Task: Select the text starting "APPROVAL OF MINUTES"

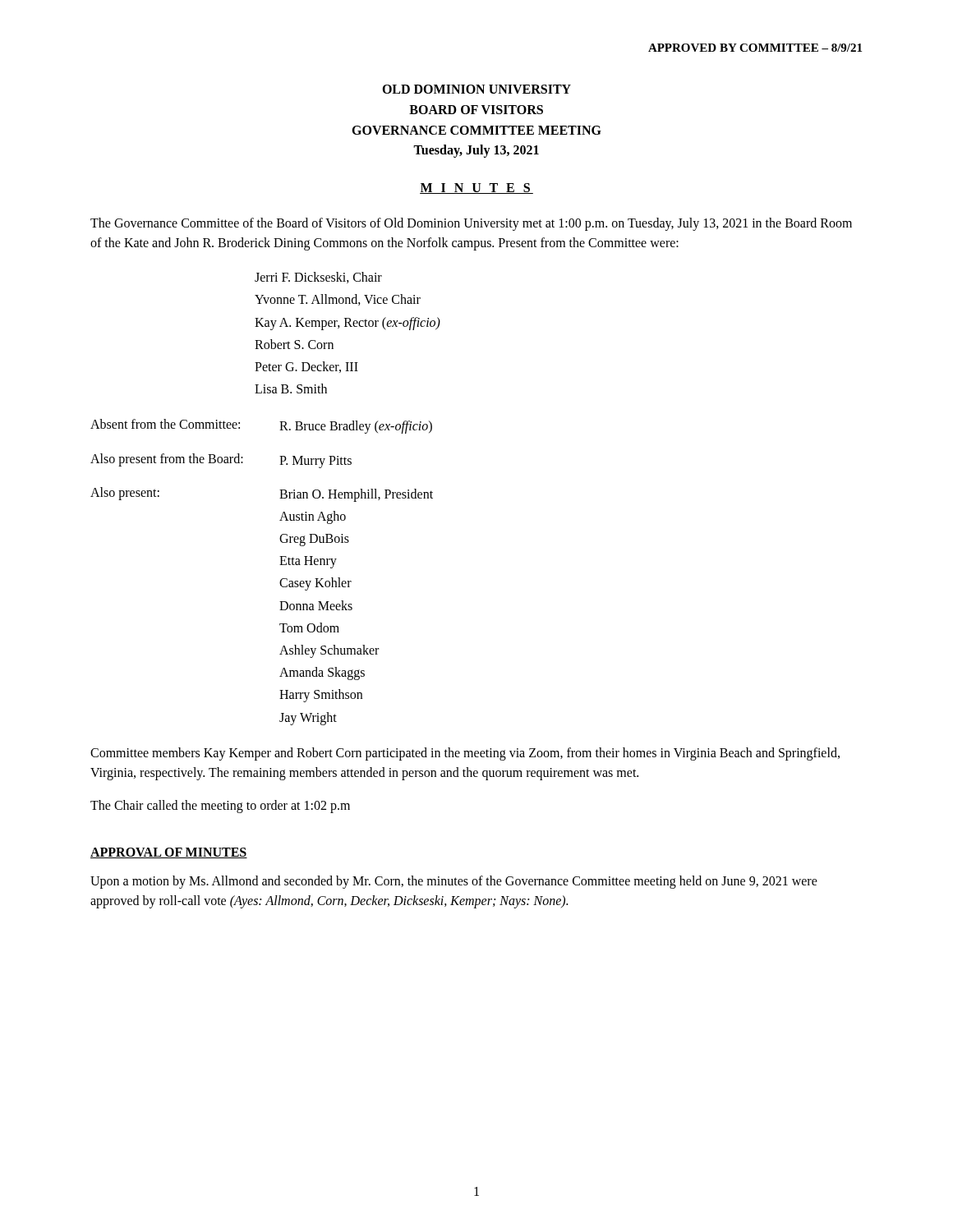Action: click(168, 852)
